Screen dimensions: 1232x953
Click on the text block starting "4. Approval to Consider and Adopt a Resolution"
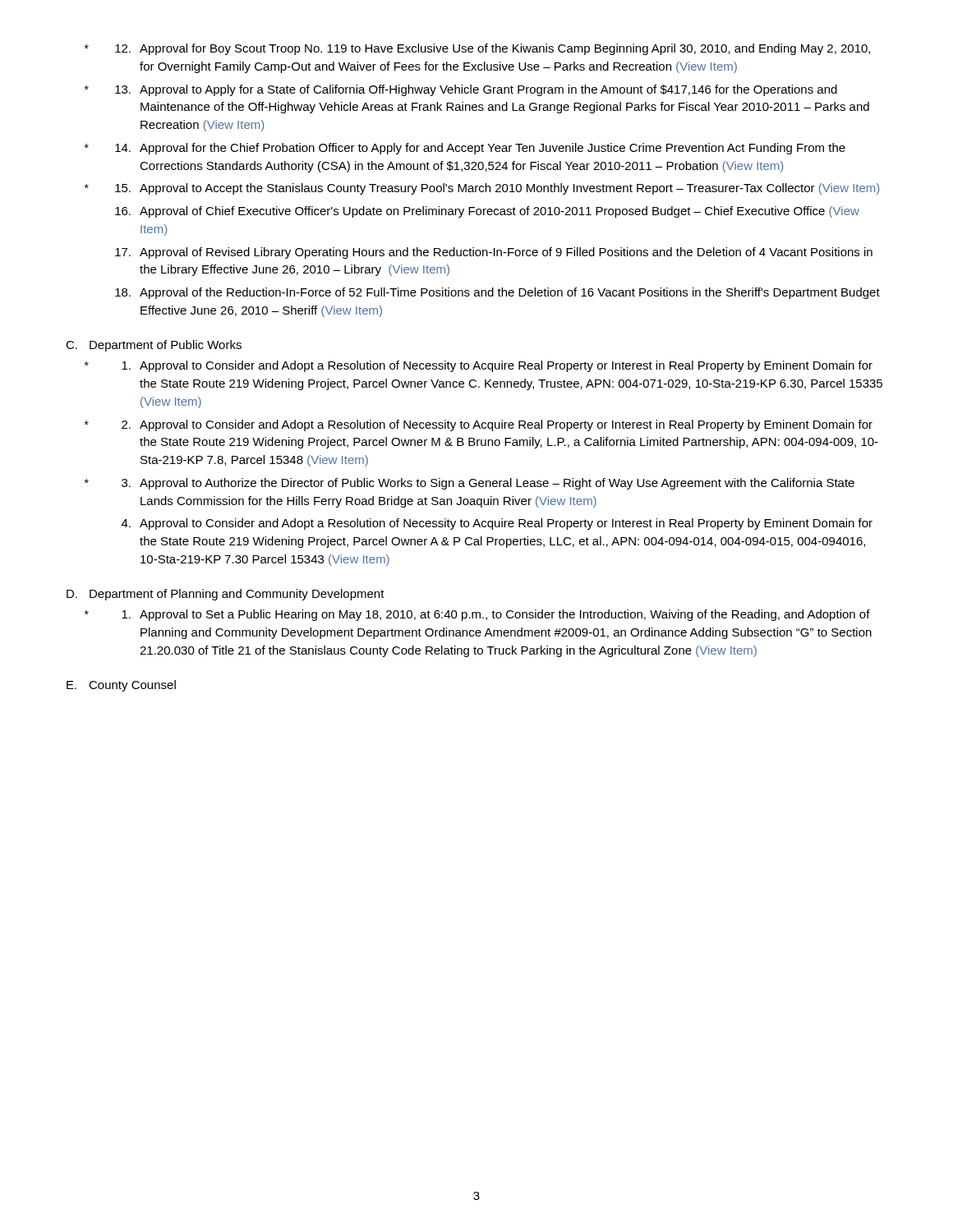pos(476,541)
